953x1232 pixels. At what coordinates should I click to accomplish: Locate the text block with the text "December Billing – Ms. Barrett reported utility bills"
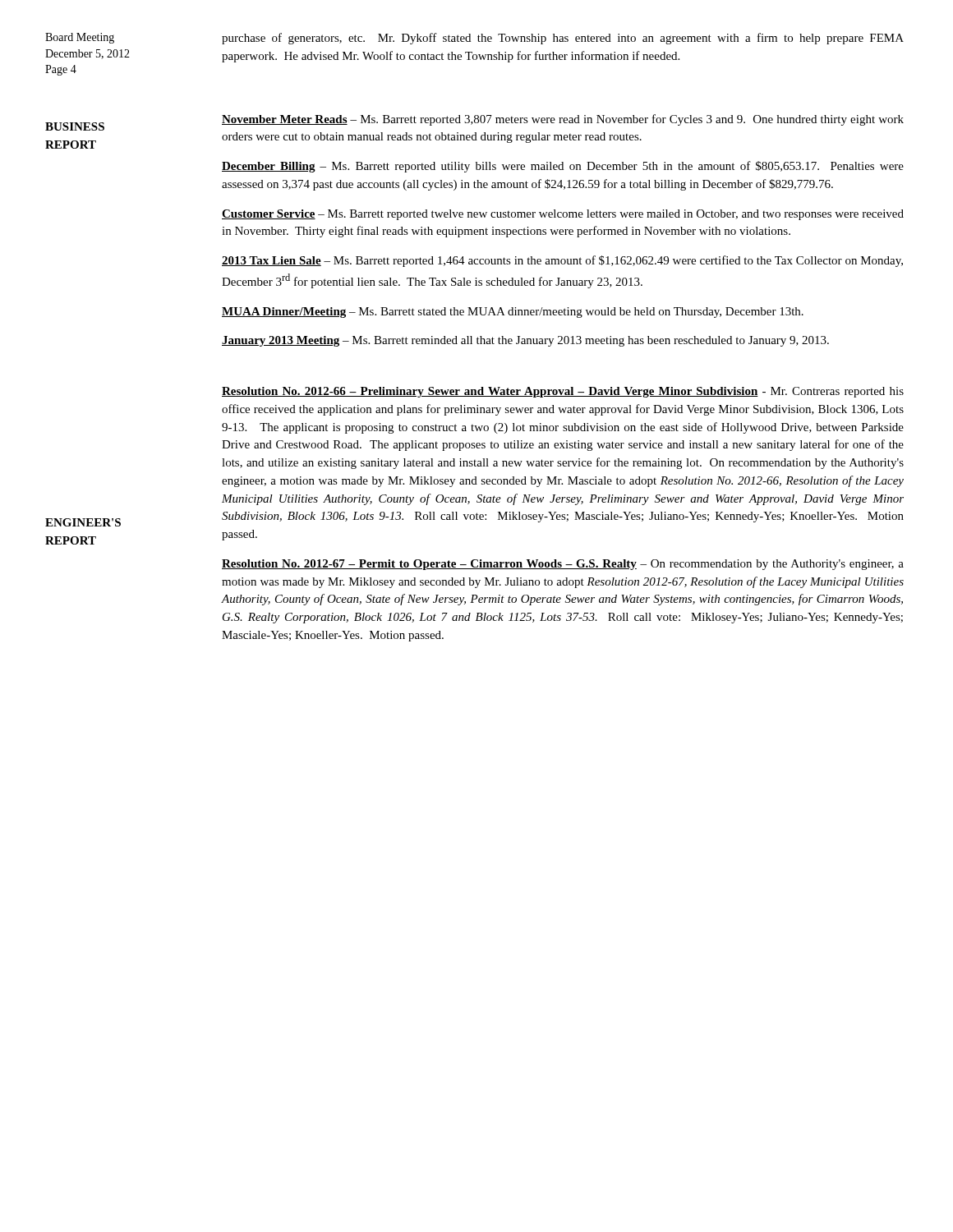pos(563,175)
